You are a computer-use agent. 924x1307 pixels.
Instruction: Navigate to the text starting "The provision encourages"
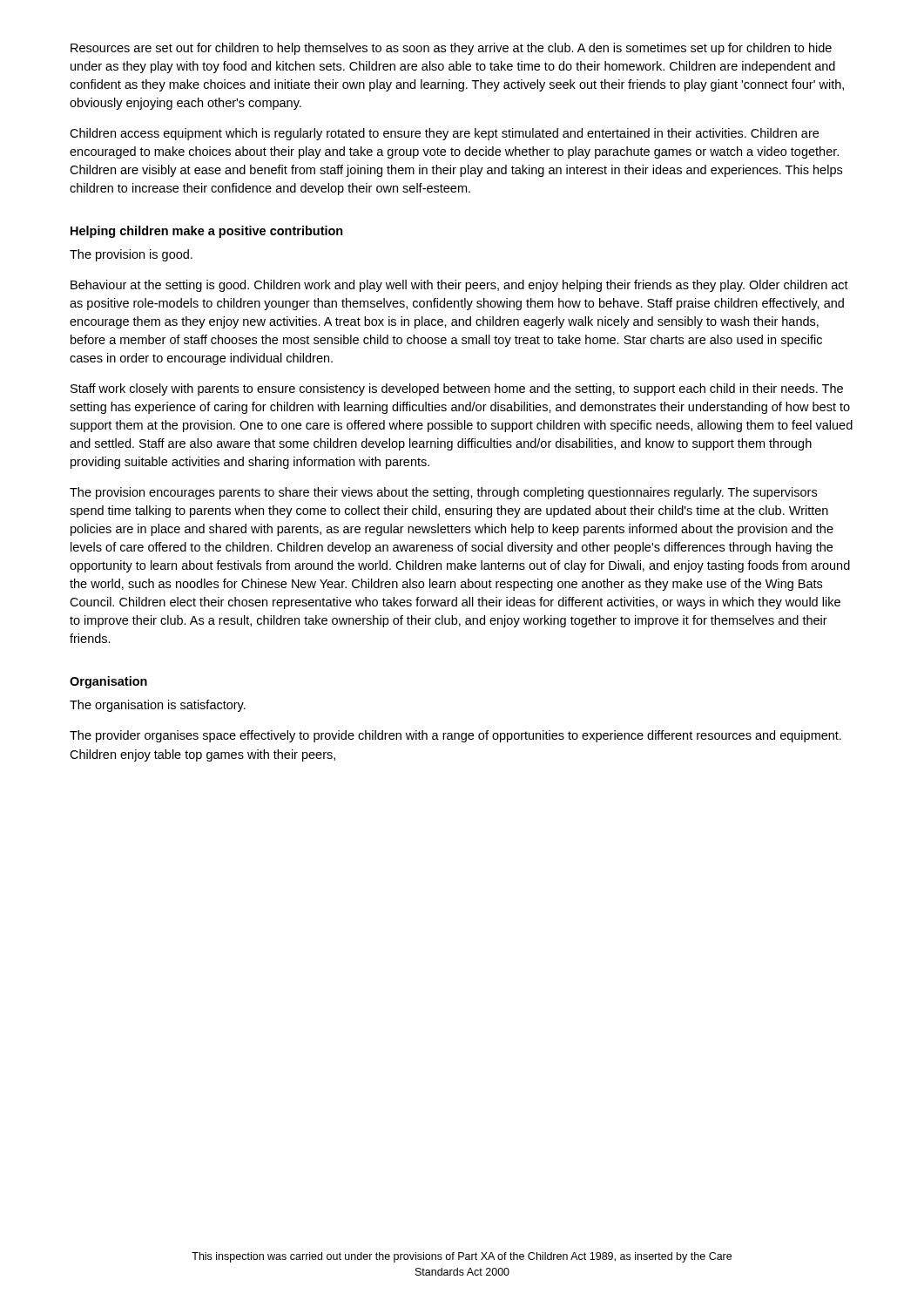tap(460, 566)
